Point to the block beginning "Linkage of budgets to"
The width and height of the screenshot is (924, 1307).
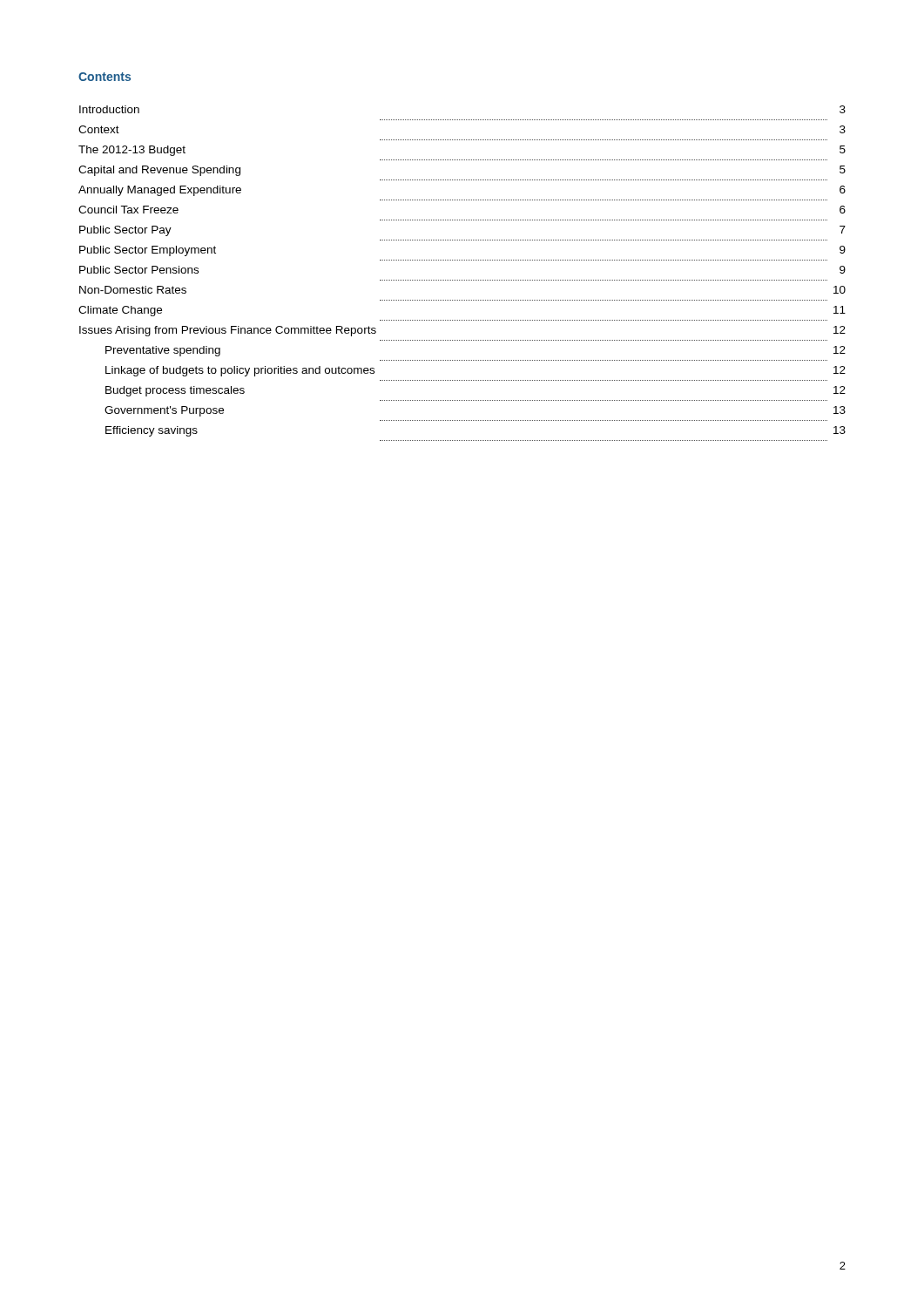[240, 370]
